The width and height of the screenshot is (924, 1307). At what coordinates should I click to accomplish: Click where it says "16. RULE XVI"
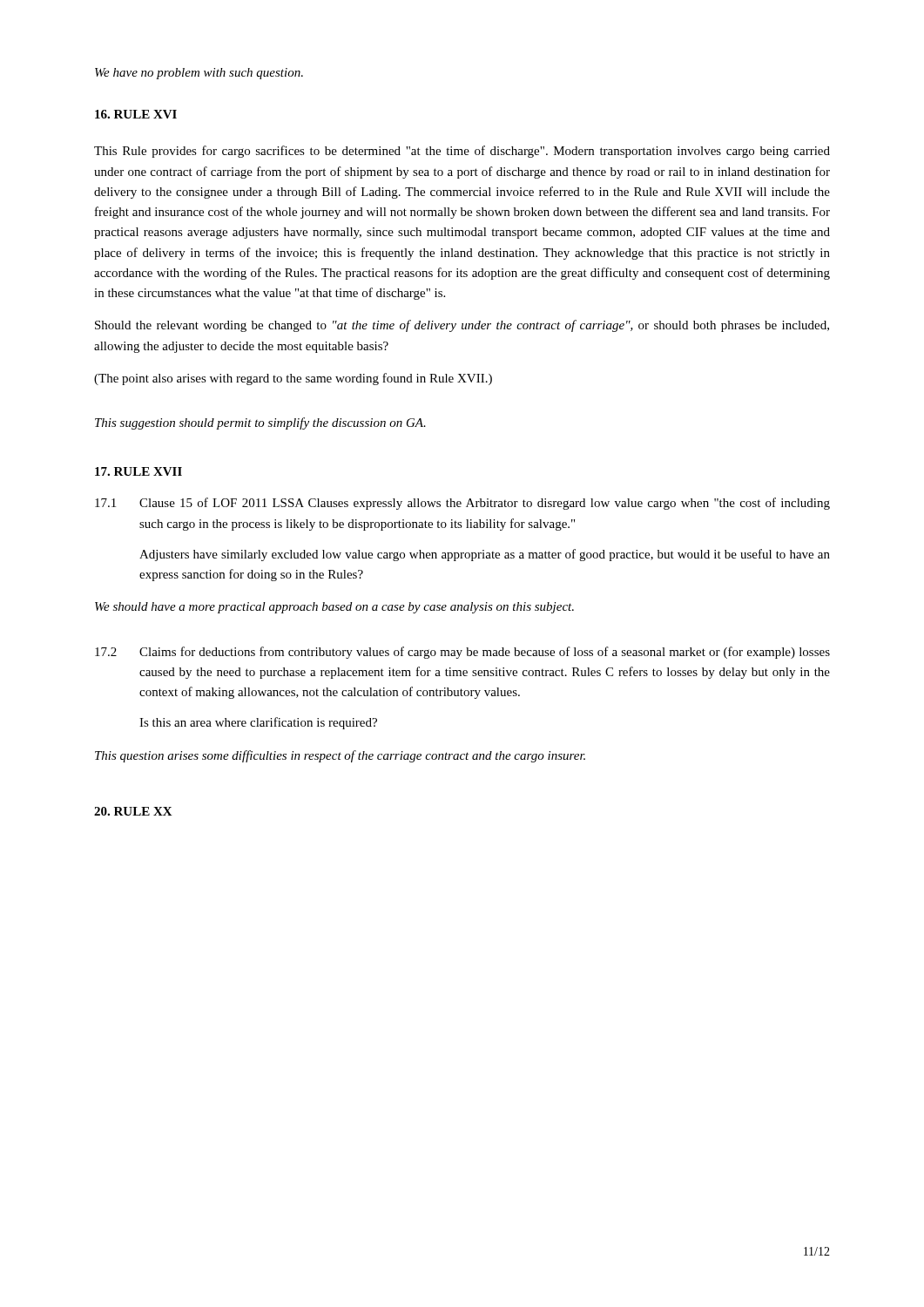coord(136,114)
